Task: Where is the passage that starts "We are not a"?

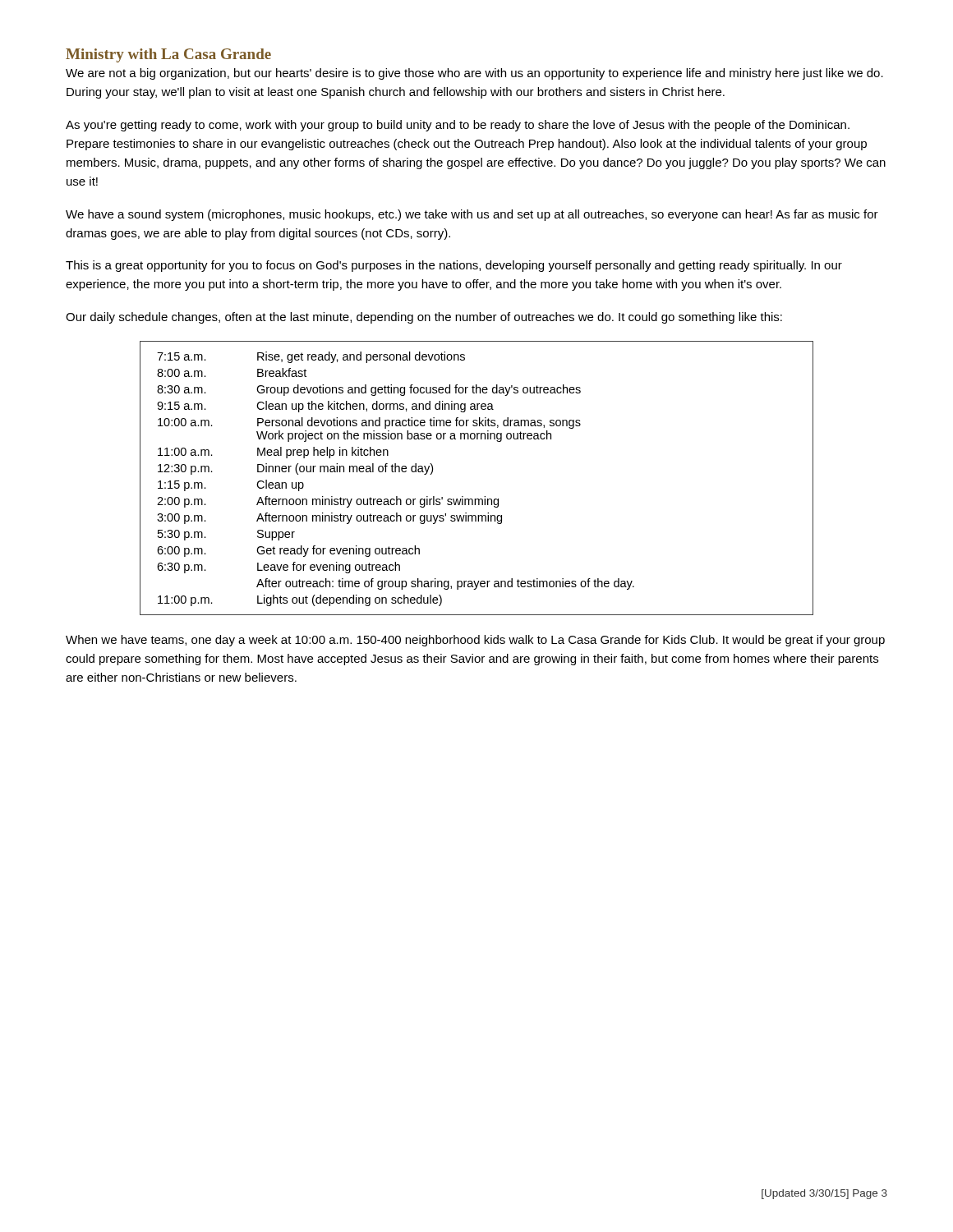Action: pos(475,82)
